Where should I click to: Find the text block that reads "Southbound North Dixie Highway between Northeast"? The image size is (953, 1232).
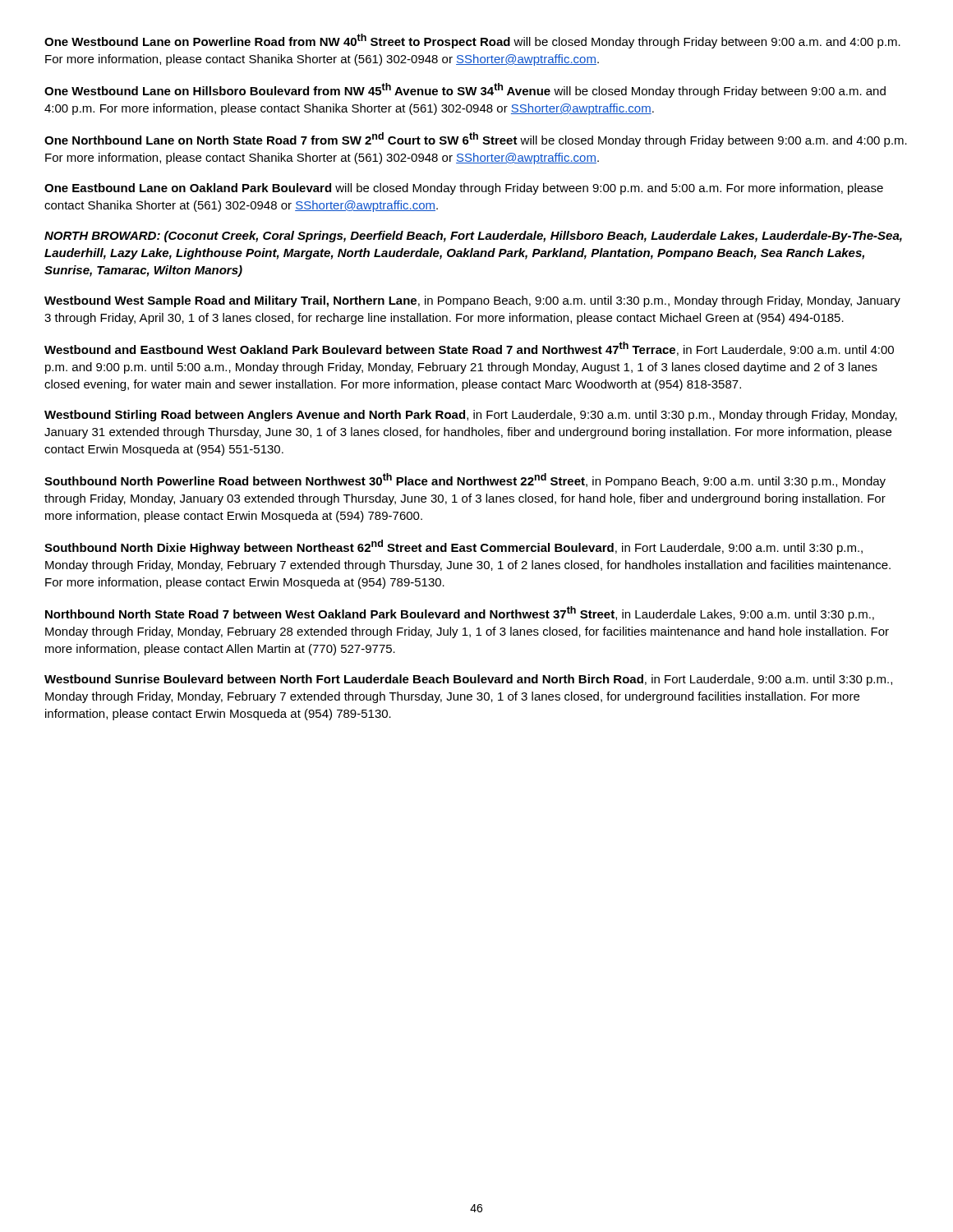tap(468, 563)
